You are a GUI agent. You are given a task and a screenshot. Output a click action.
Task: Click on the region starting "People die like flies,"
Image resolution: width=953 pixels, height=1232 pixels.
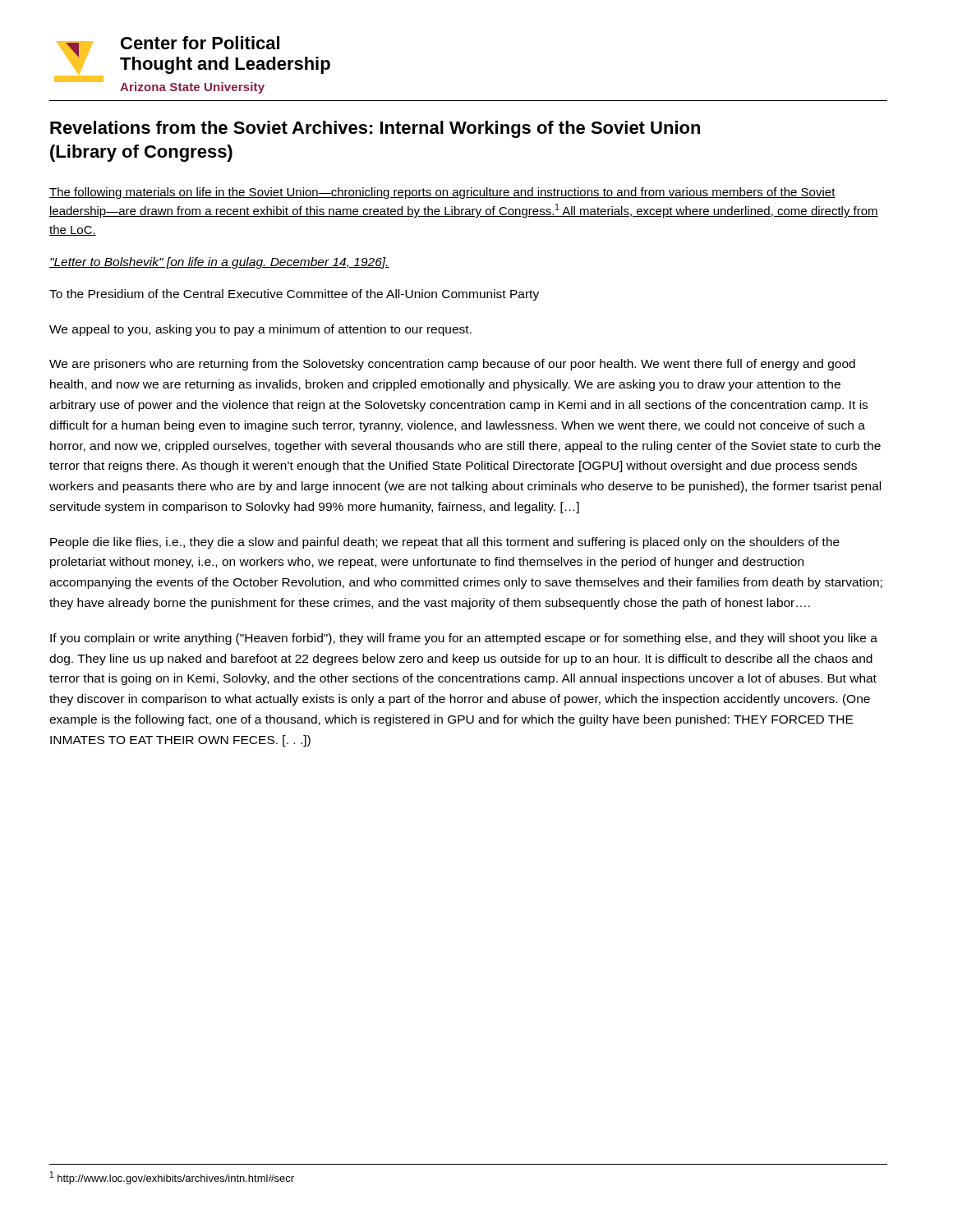[466, 572]
